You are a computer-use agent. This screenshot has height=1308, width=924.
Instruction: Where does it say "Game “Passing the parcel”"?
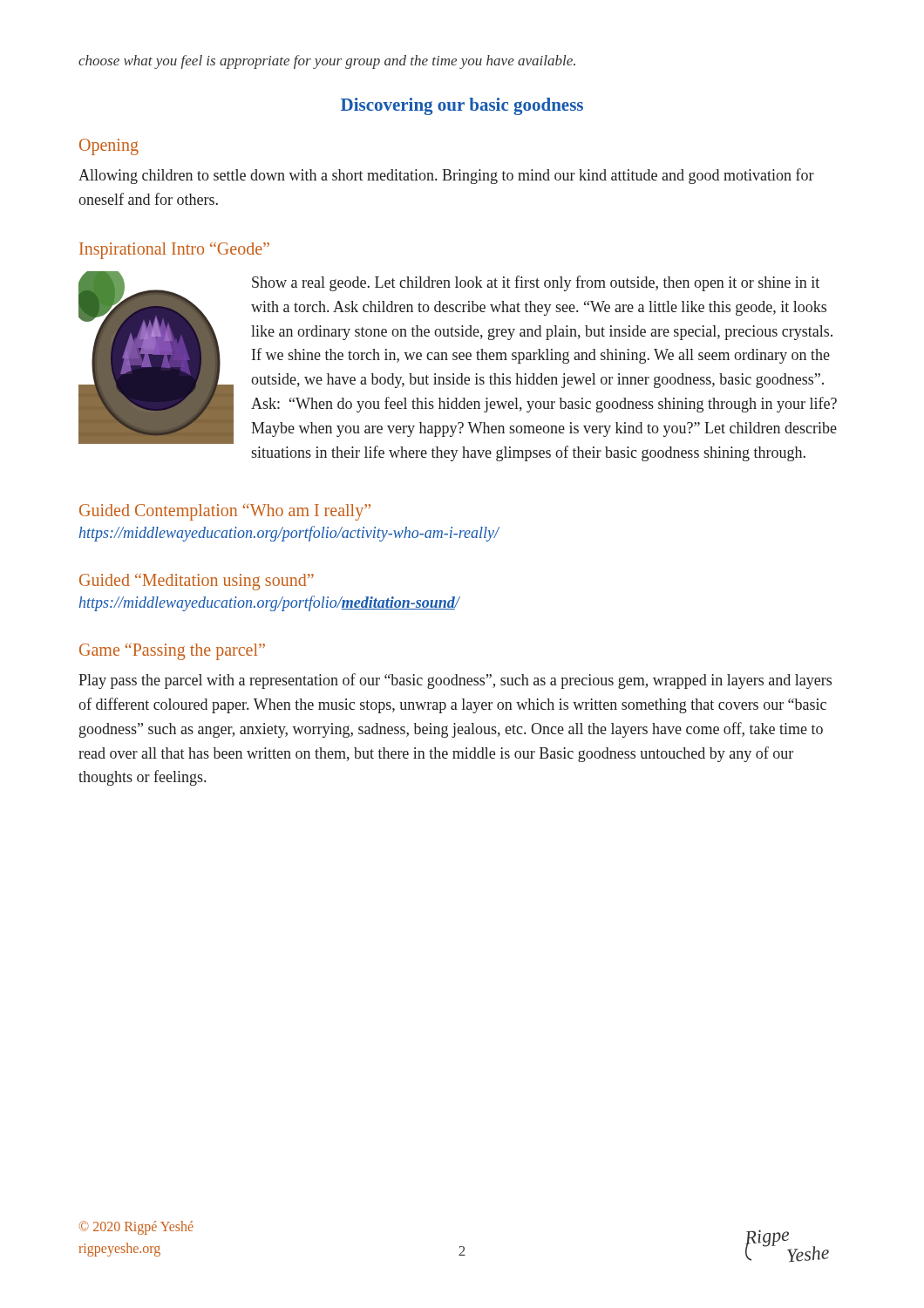point(172,652)
